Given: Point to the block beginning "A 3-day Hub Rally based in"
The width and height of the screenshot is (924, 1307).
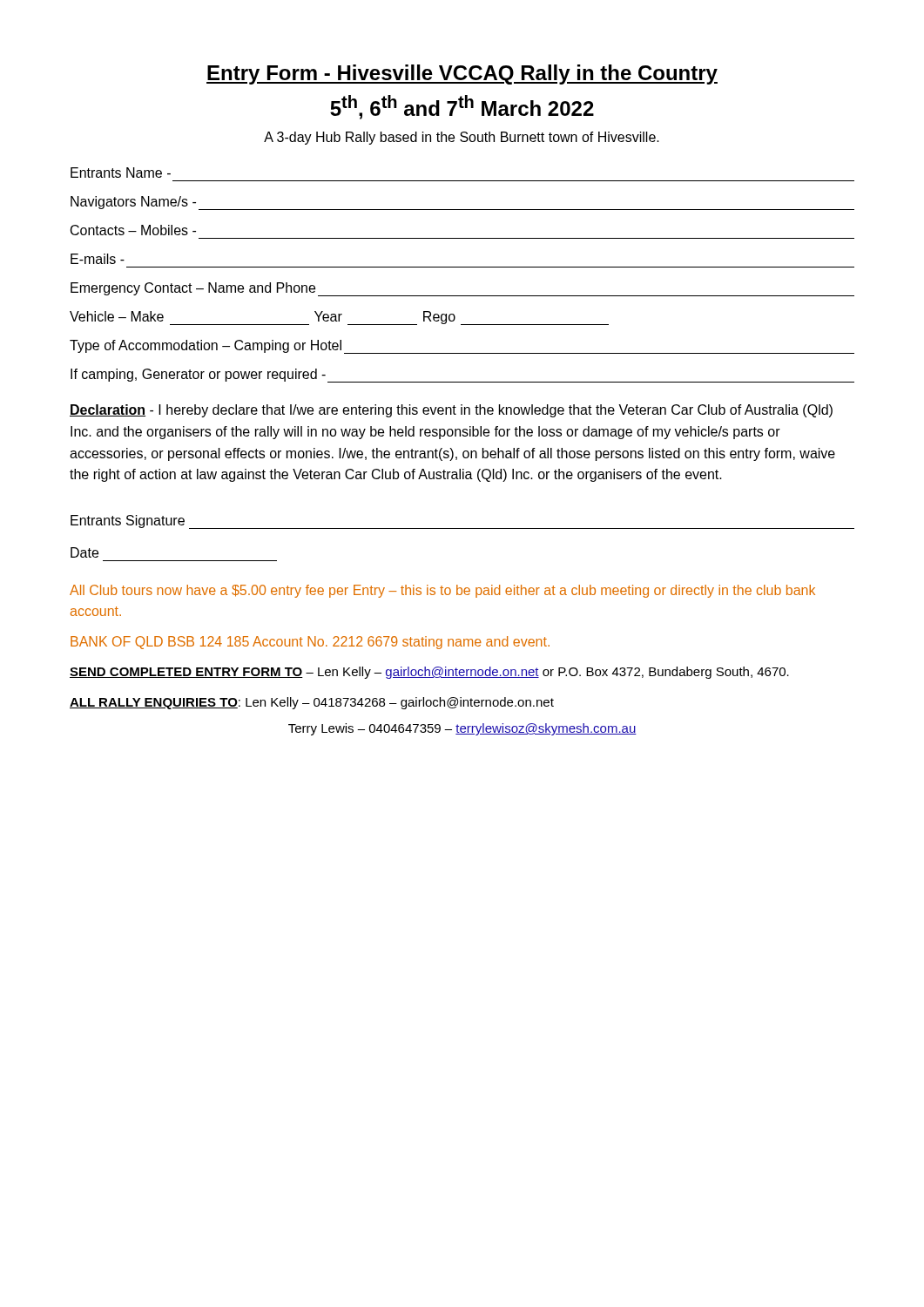Looking at the screenshot, I should pos(462,137).
